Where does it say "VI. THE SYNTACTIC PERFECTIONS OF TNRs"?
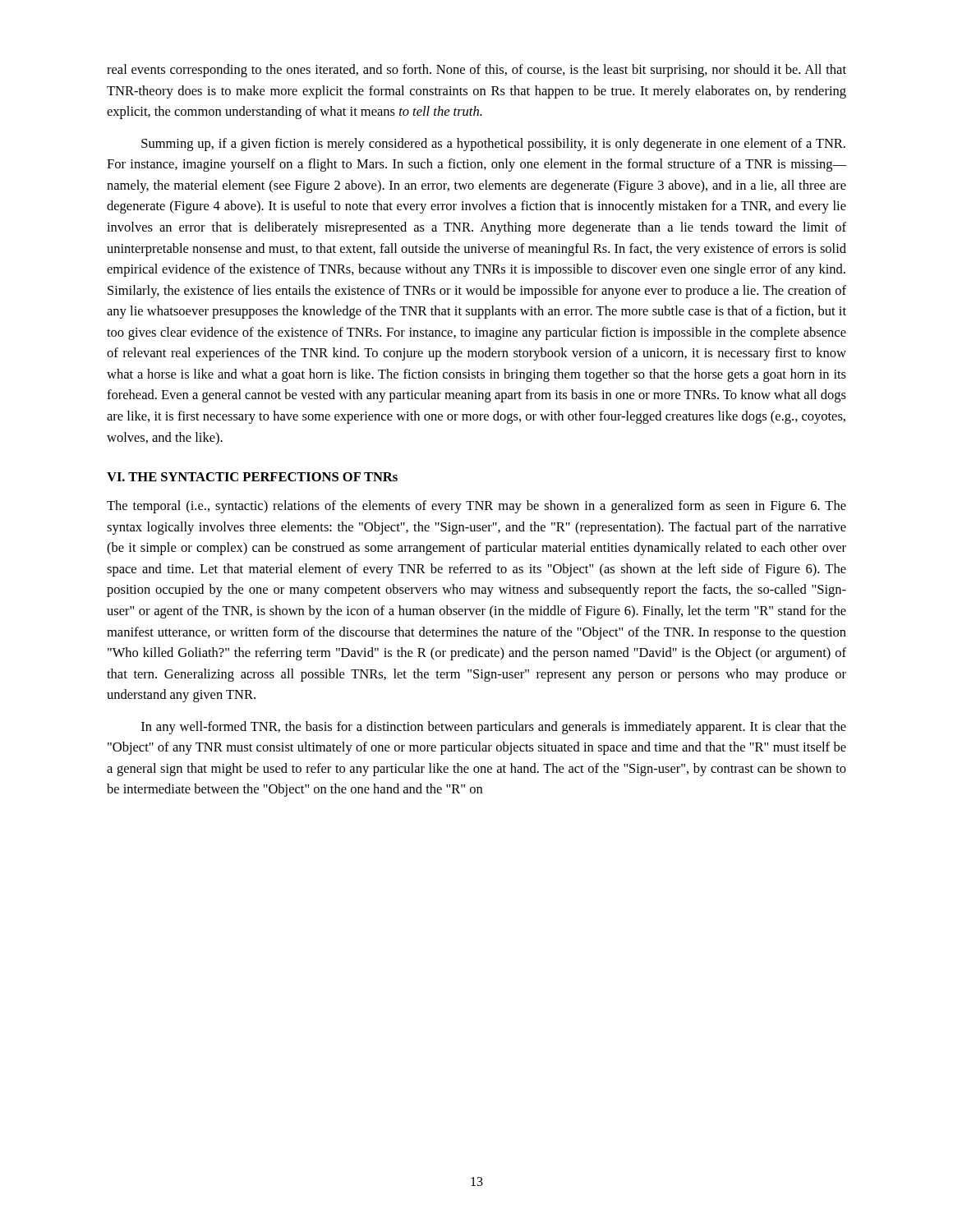953x1232 pixels. [x=252, y=477]
